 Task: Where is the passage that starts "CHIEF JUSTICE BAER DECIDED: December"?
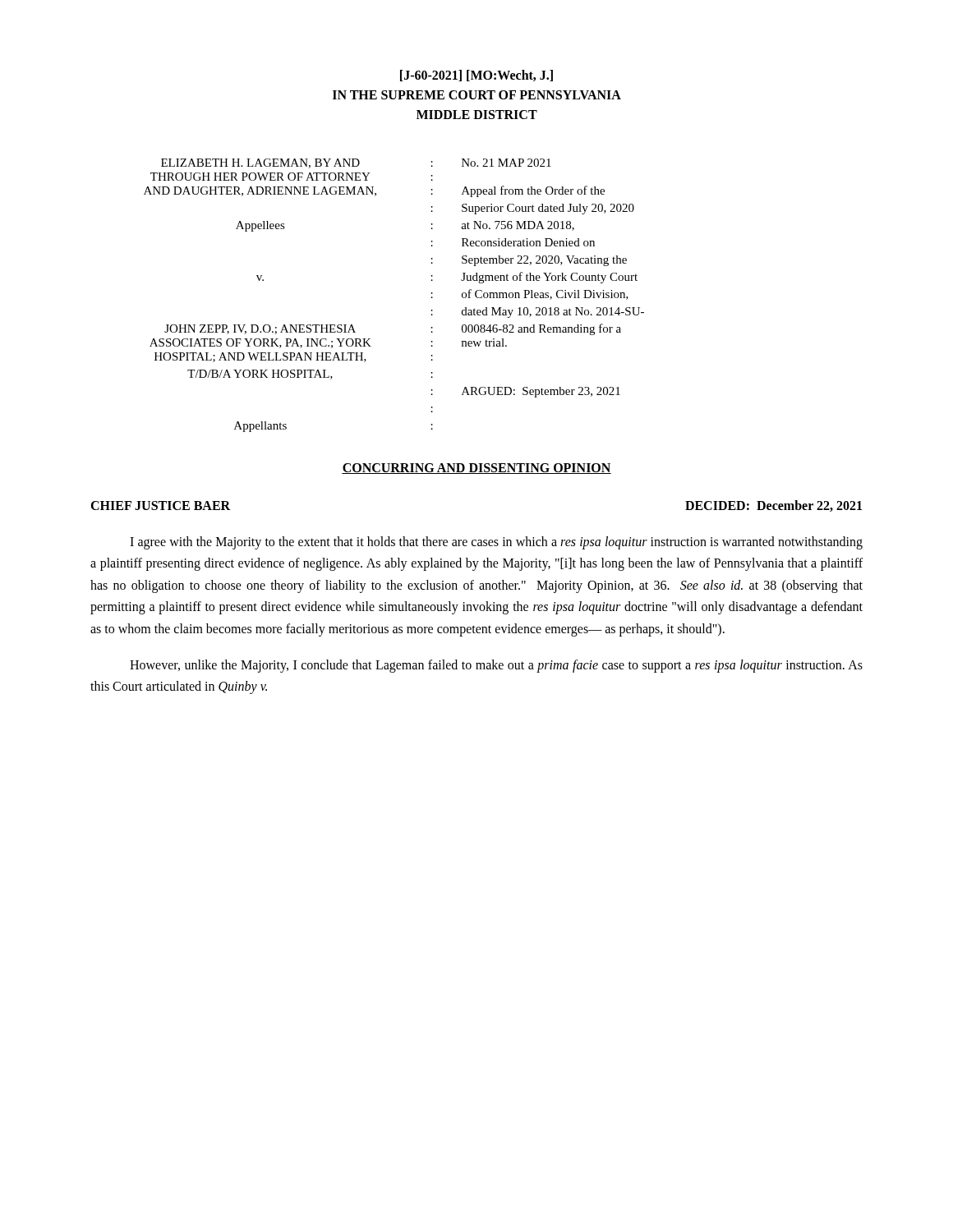pos(157,506)
